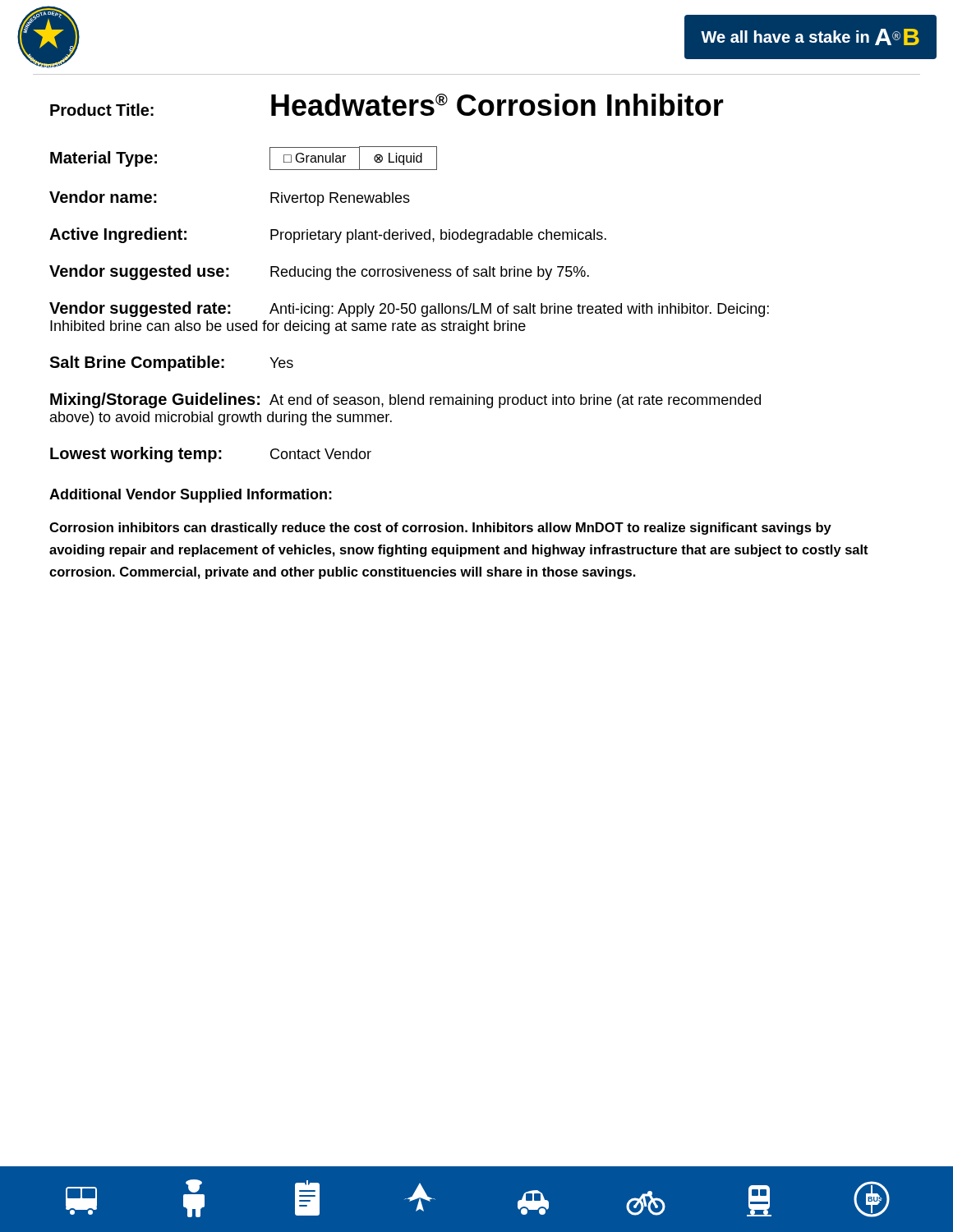Image resolution: width=953 pixels, height=1232 pixels.
Task: Select the text block with the text "Vendor suggested rate: Anti-icing:"
Action: [x=476, y=317]
